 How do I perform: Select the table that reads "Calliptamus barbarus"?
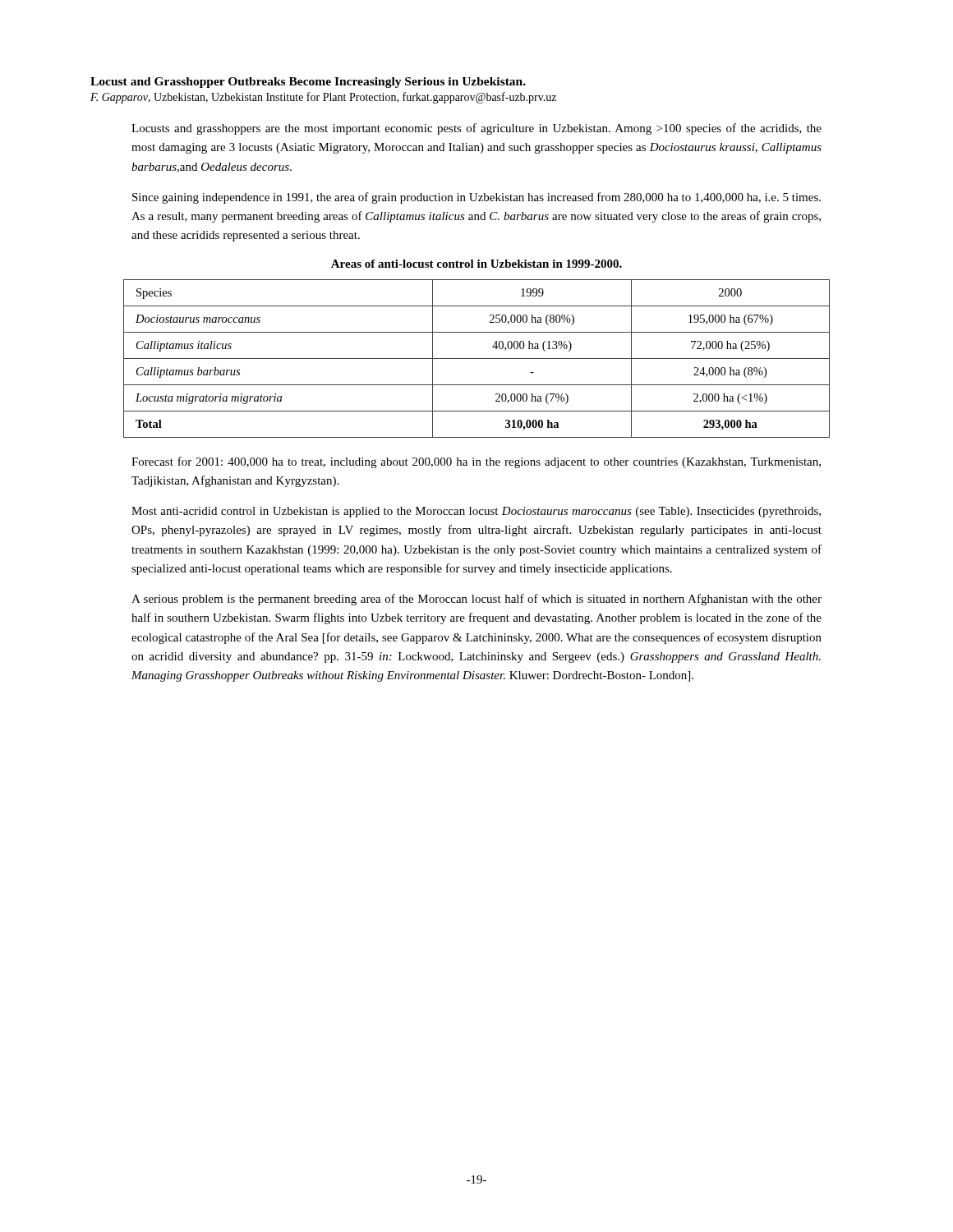coord(476,358)
